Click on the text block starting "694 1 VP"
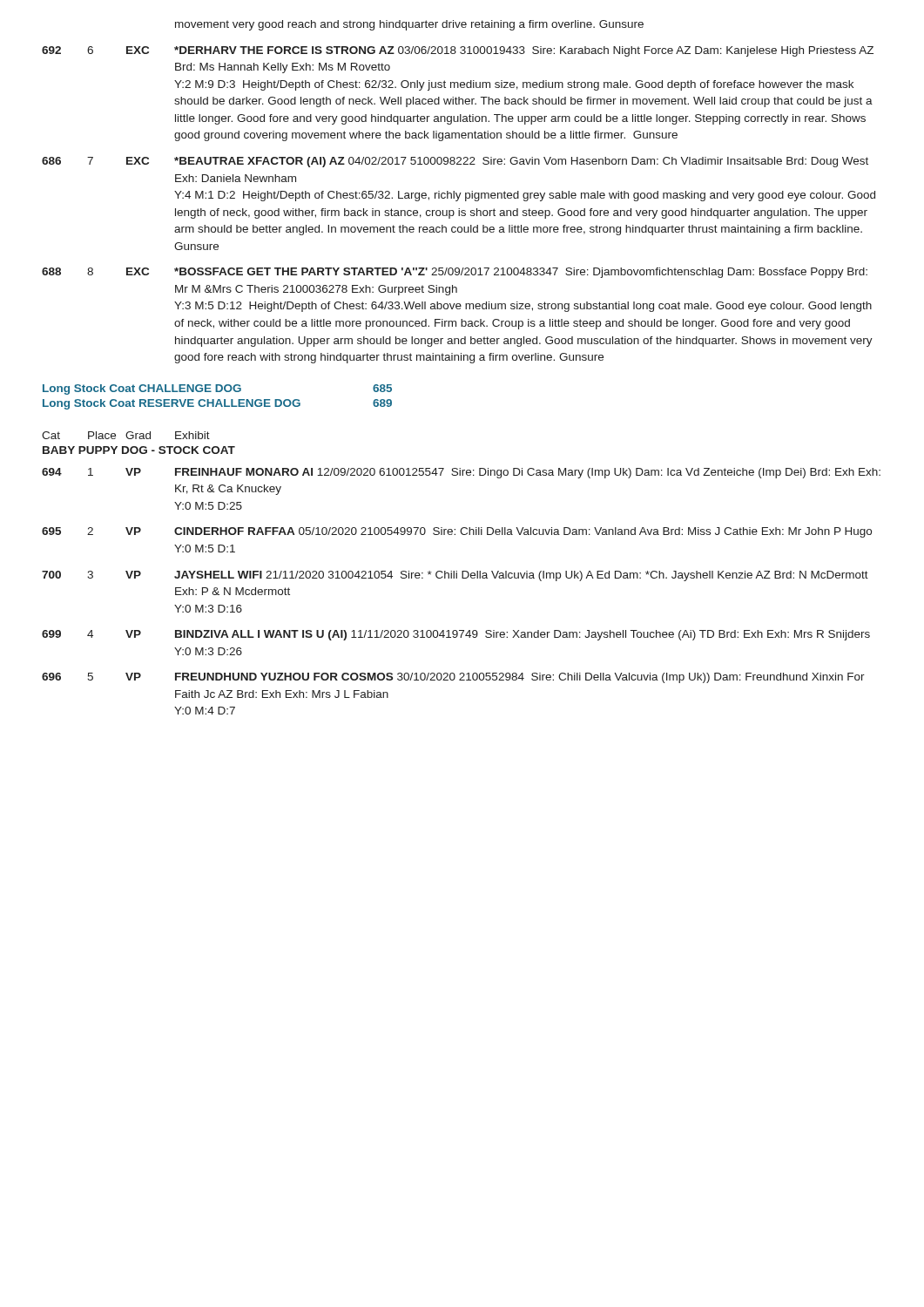Viewport: 924px width, 1307px height. (461, 473)
